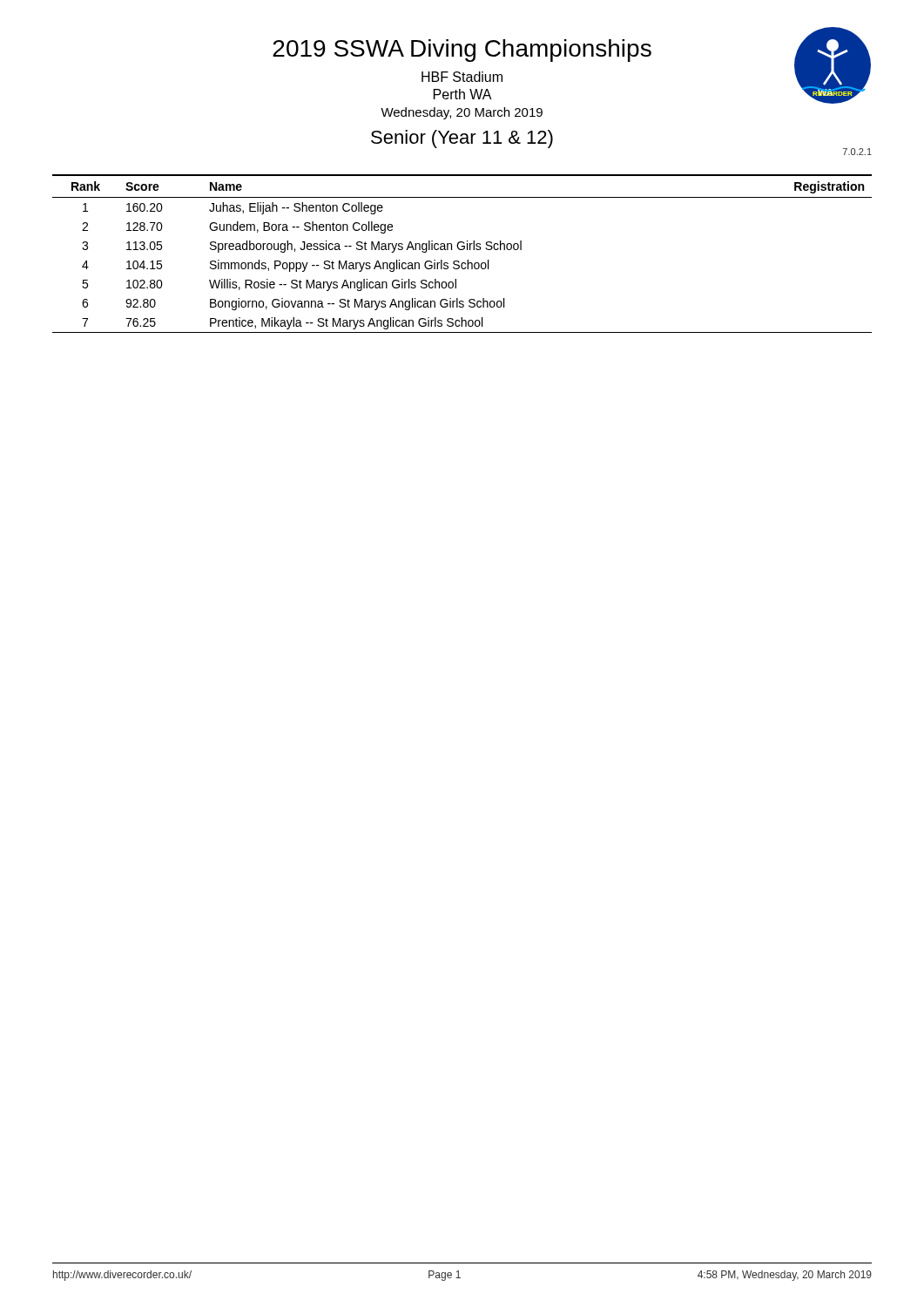Find the logo
The image size is (924, 1307).
click(833, 65)
